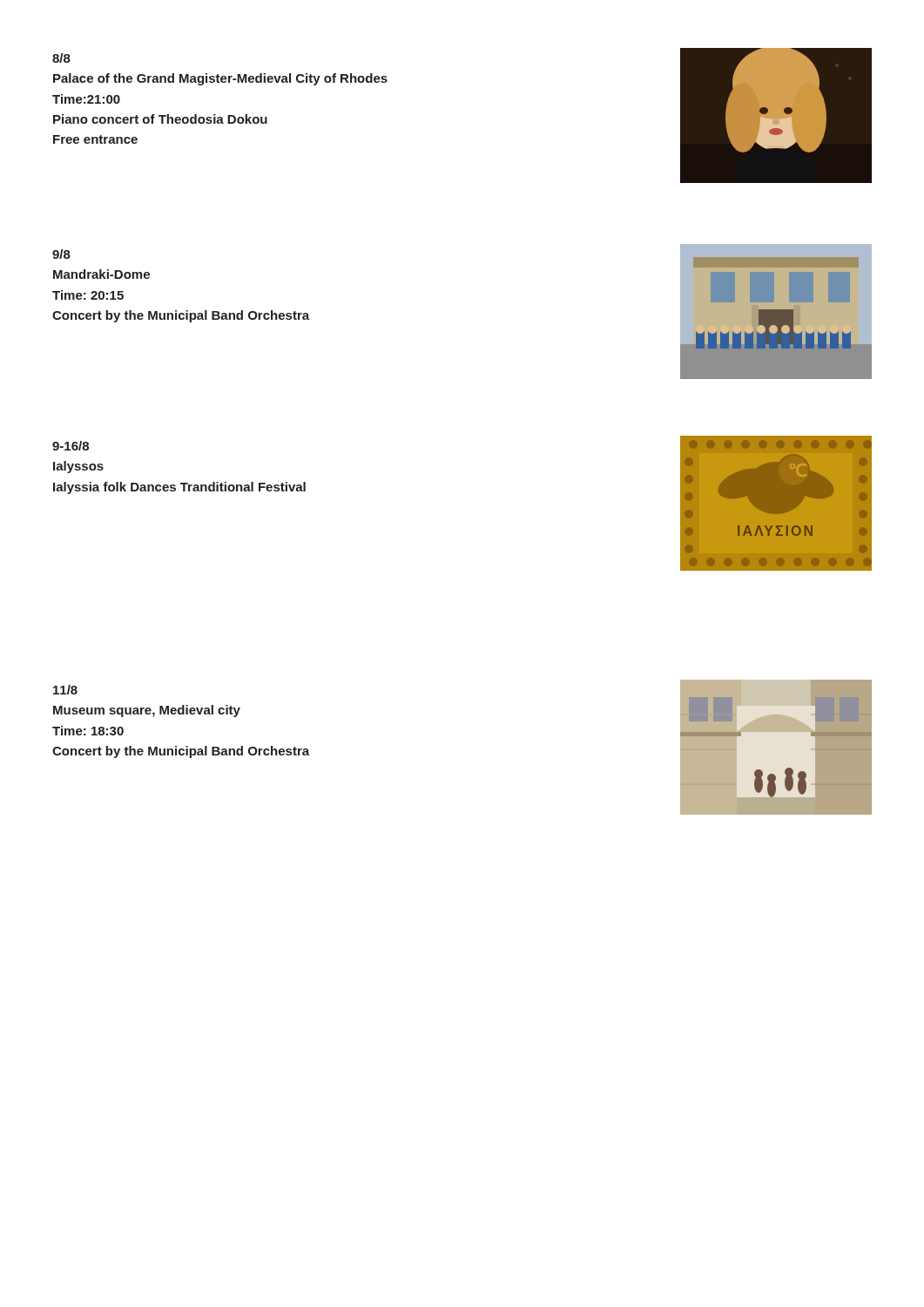
Task: Click on the logo
Action: (x=776, y=503)
